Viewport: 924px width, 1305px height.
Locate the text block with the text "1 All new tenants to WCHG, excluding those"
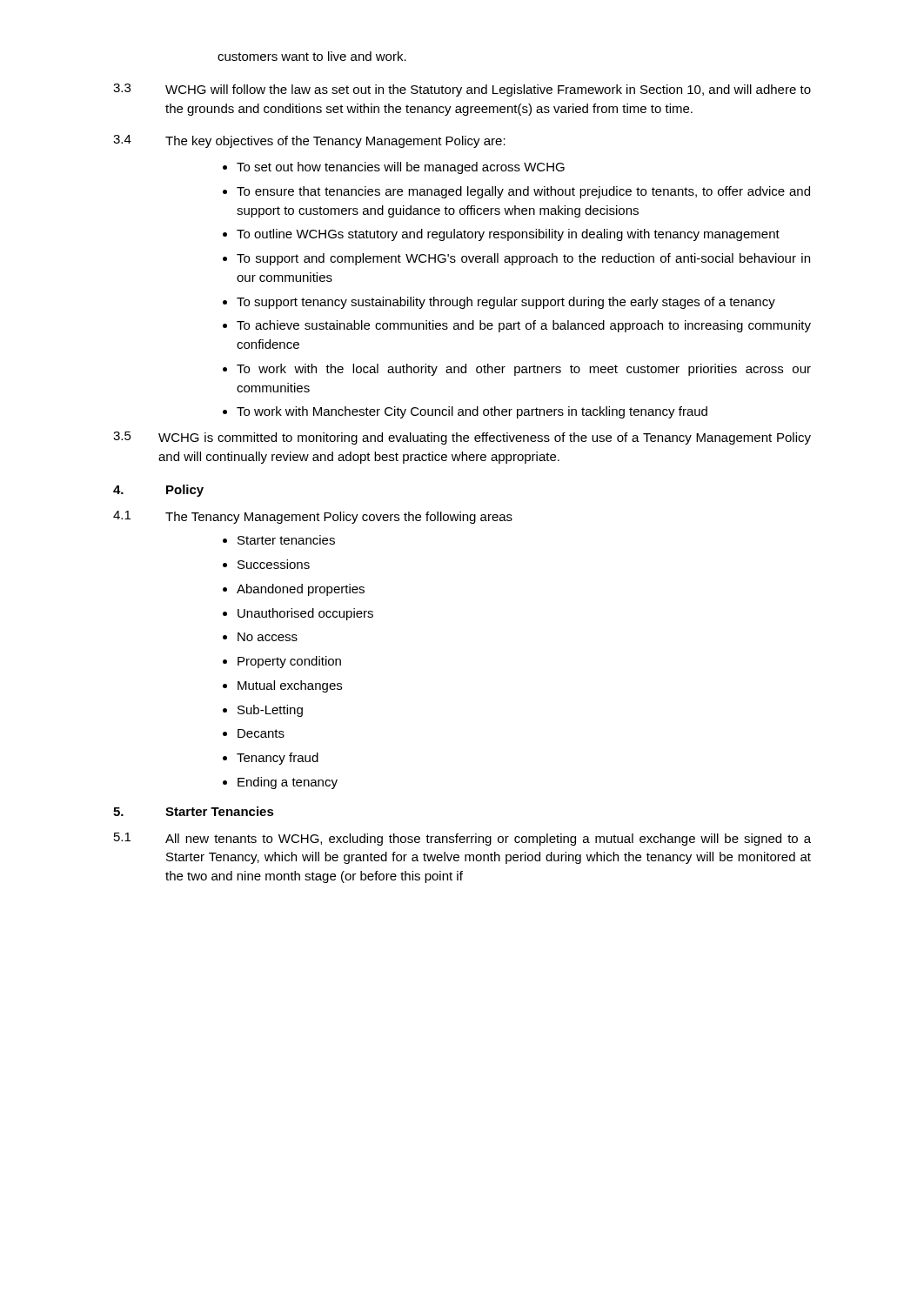tap(462, 857)
